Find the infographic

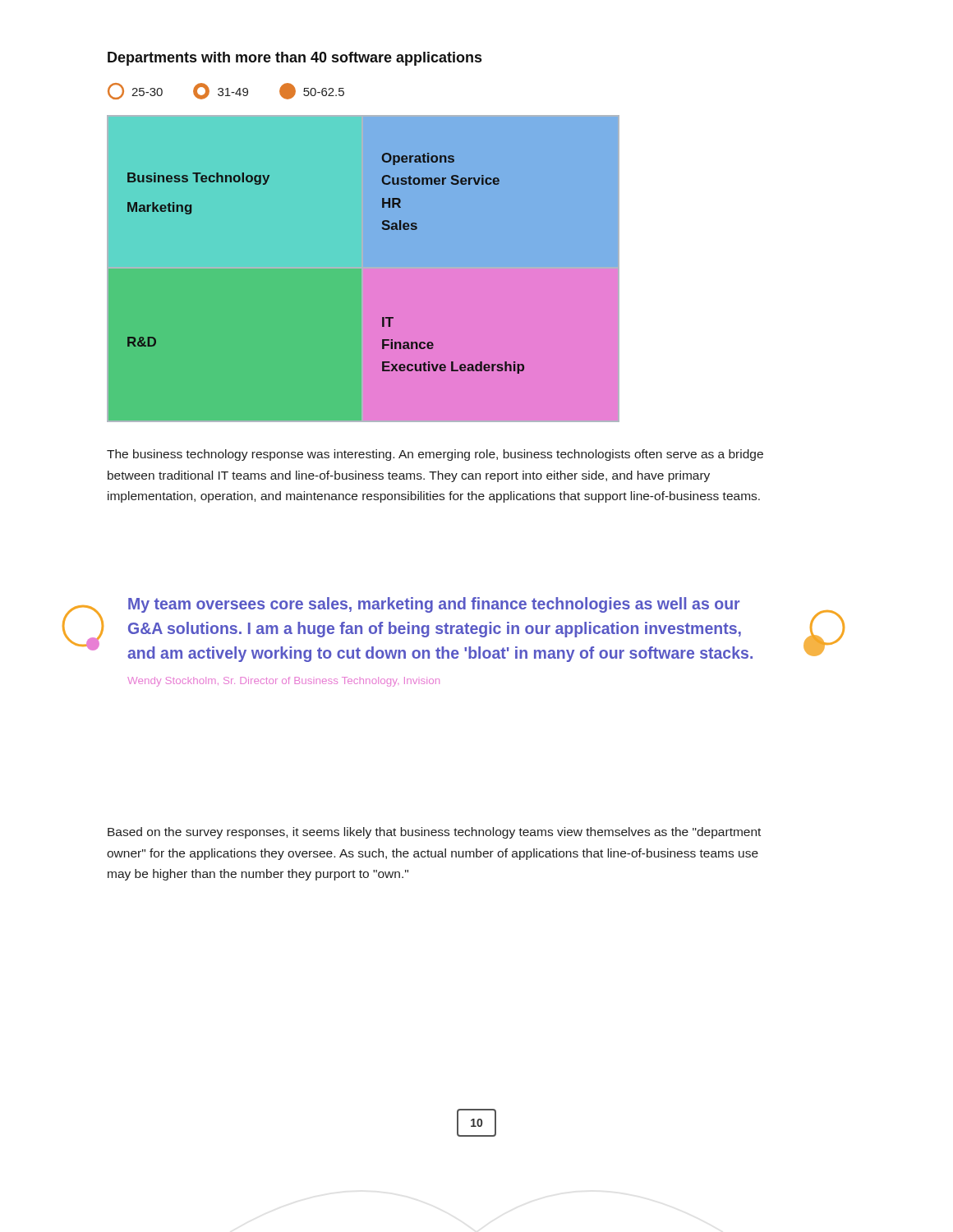tap(363, 269)
